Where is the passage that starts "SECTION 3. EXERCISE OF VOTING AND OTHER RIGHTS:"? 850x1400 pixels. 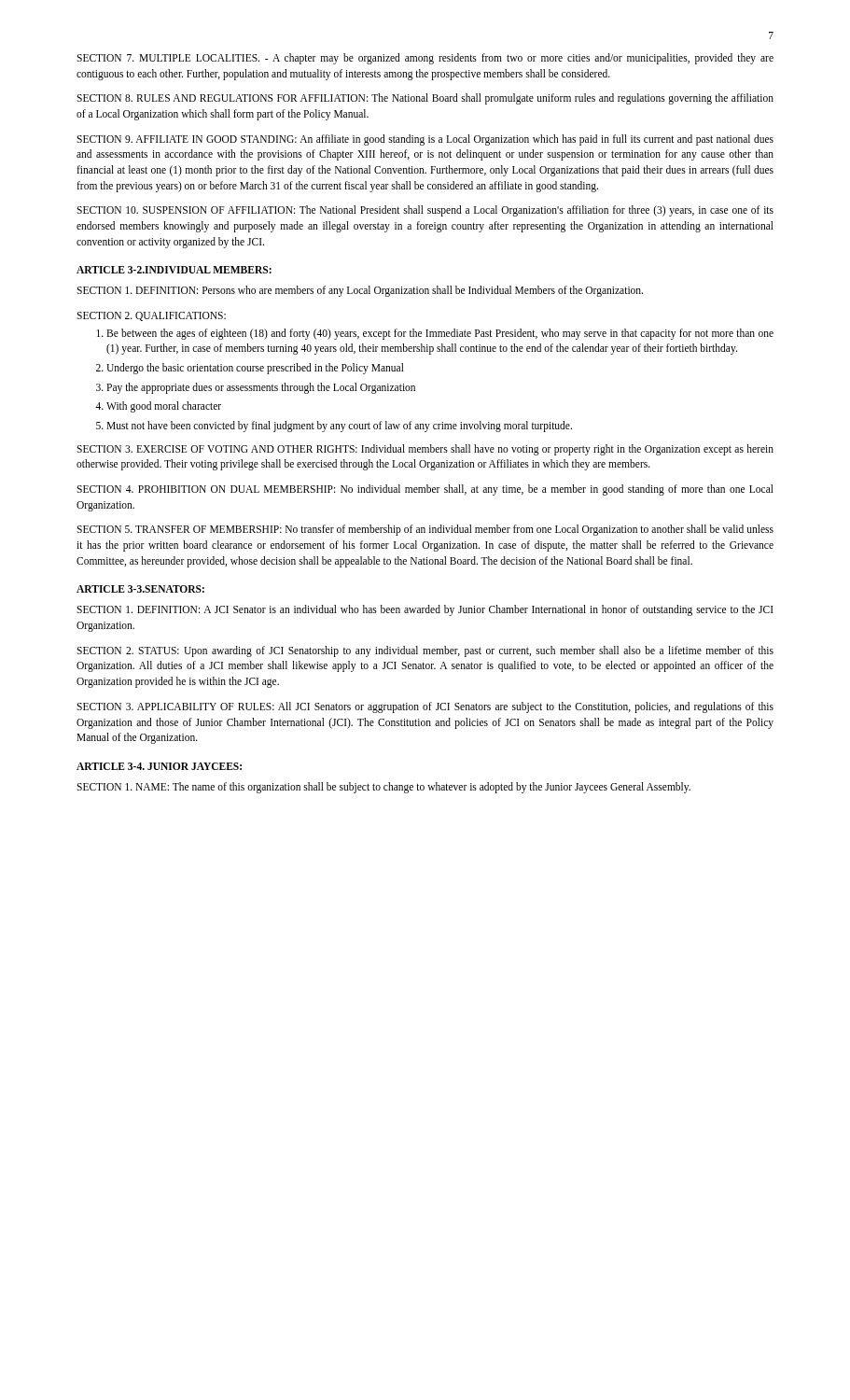pos(425,457)
